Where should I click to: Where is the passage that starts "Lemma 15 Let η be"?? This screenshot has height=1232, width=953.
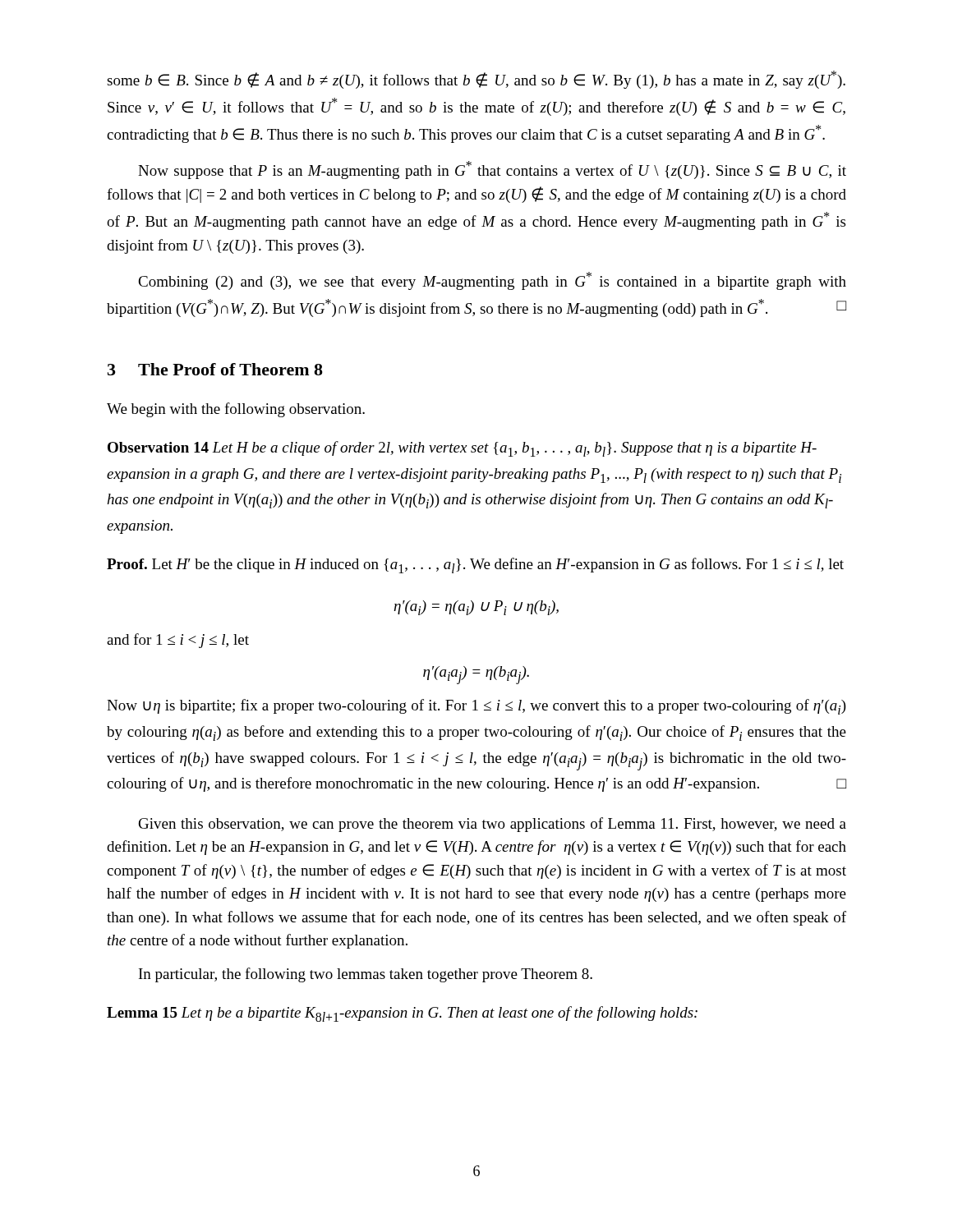476,1014
